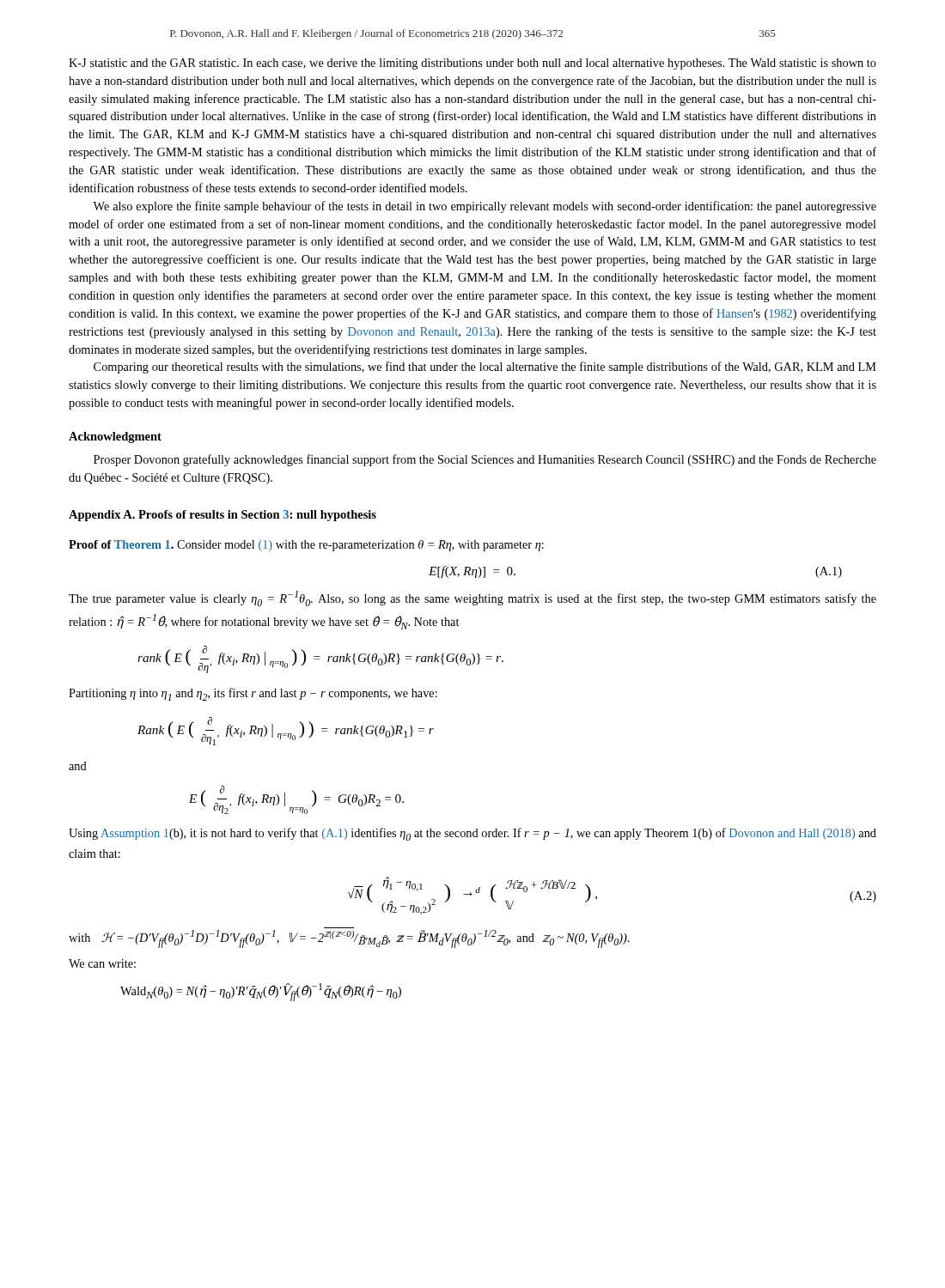Viewport: 945px width, 1288px height.
Task: Navigate to the passage starting "√N ( η̂1 − η0,1 (η̂2 − η0,2)2"
Action: coord(612,896)
